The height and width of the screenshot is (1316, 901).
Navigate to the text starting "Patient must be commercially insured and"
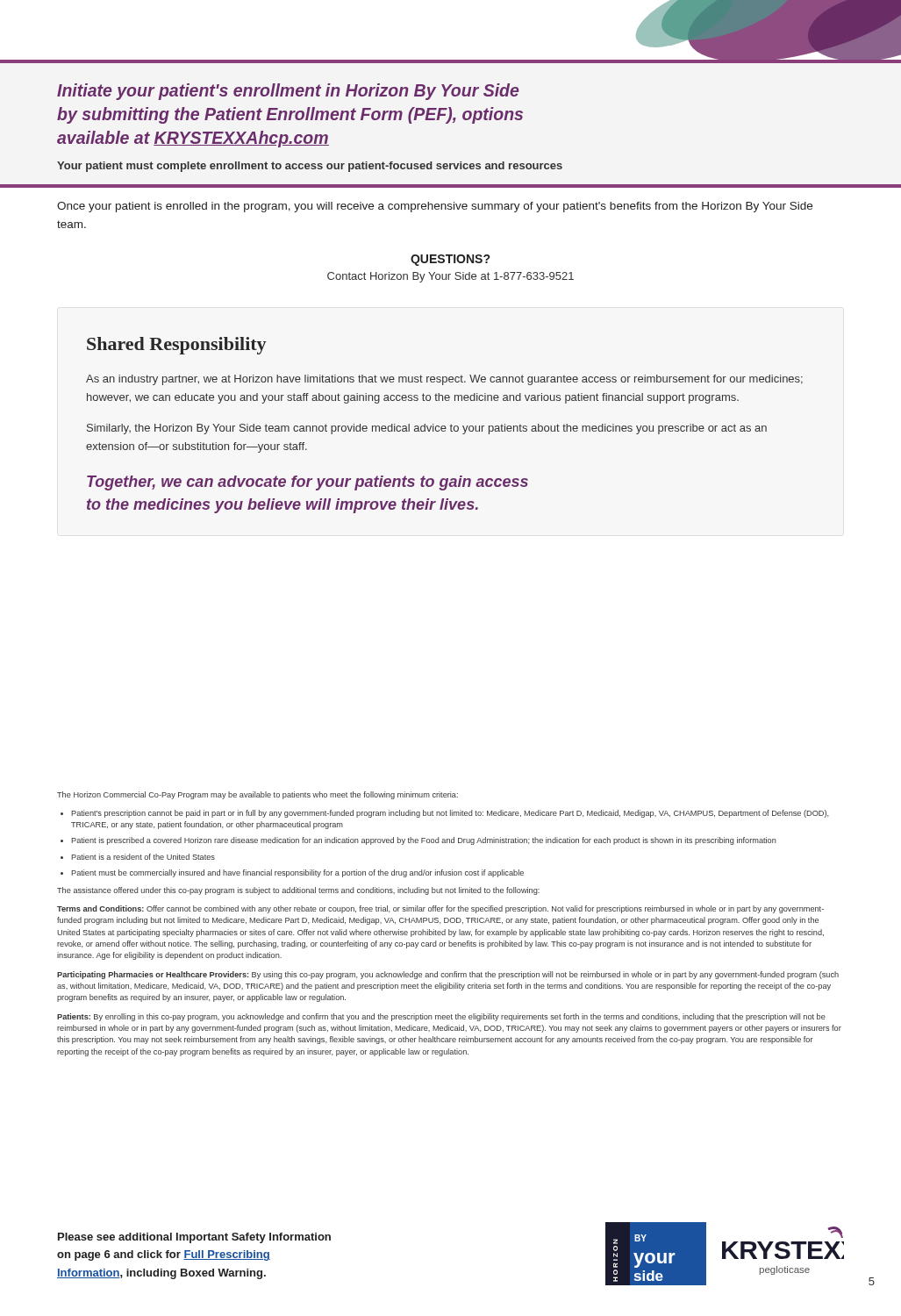tap(298, 873)
